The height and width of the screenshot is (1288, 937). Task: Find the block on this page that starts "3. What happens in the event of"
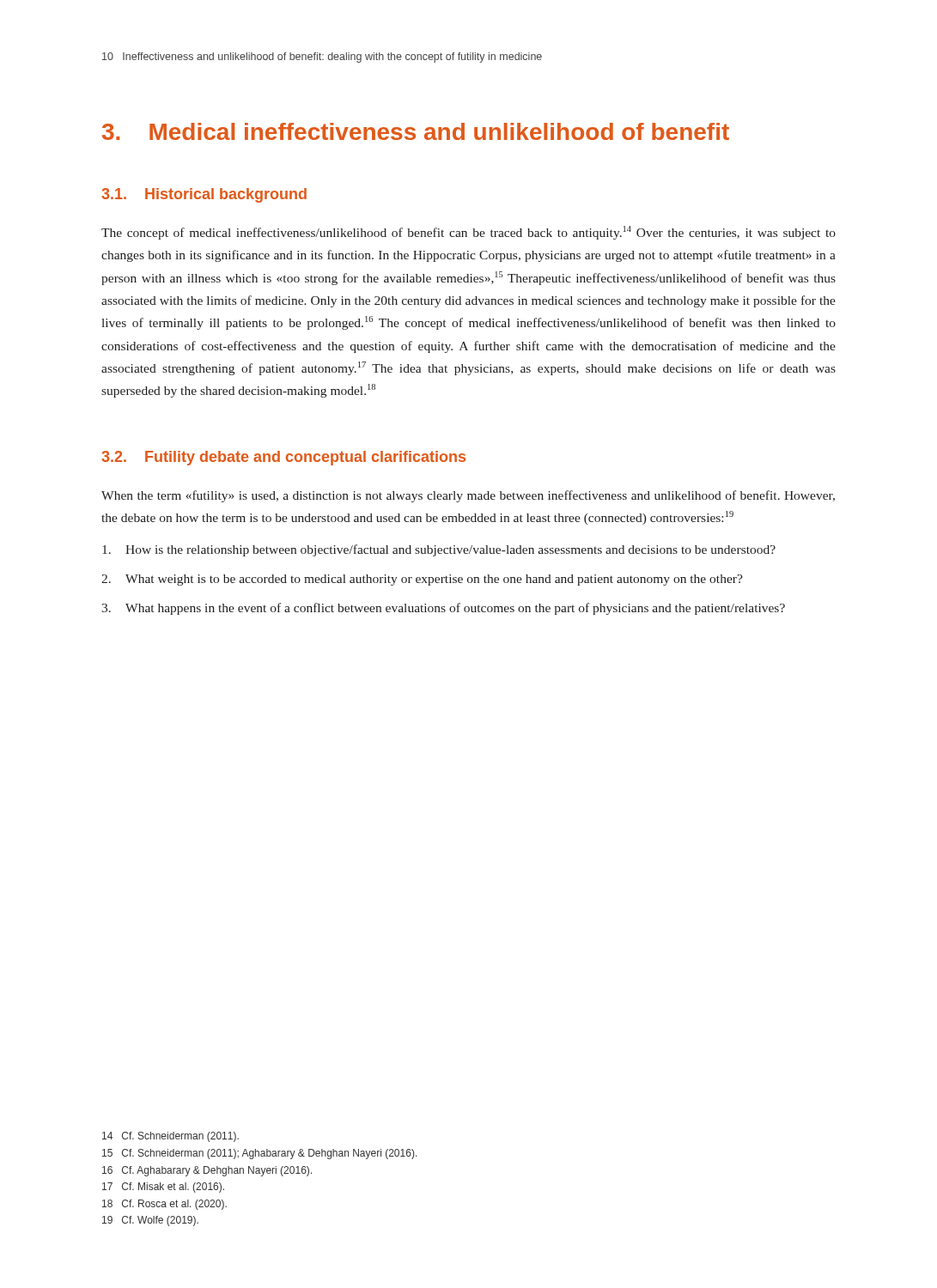click(x=468, y=608)
